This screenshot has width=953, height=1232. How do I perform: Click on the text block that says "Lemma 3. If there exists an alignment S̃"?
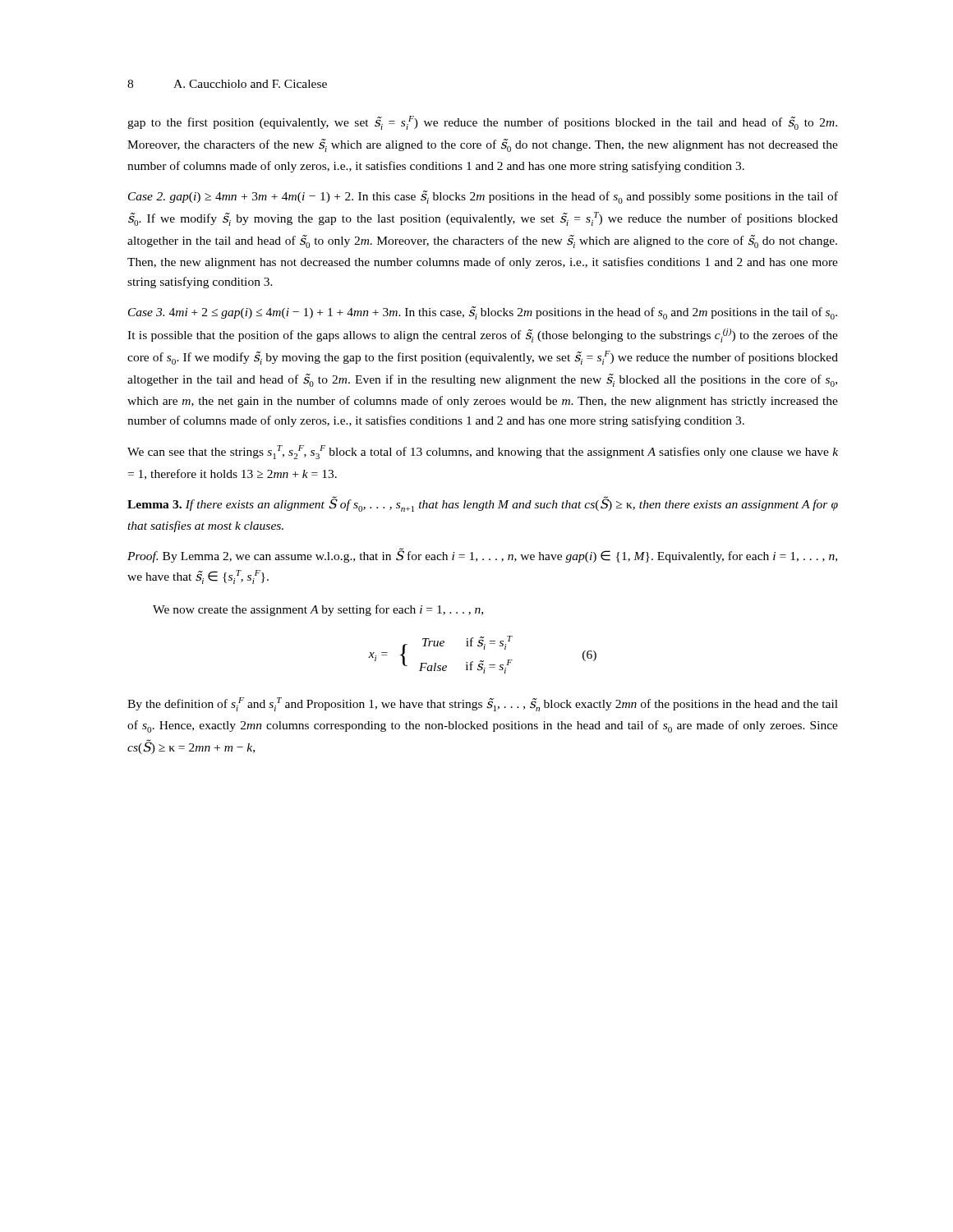click(483, 515)
